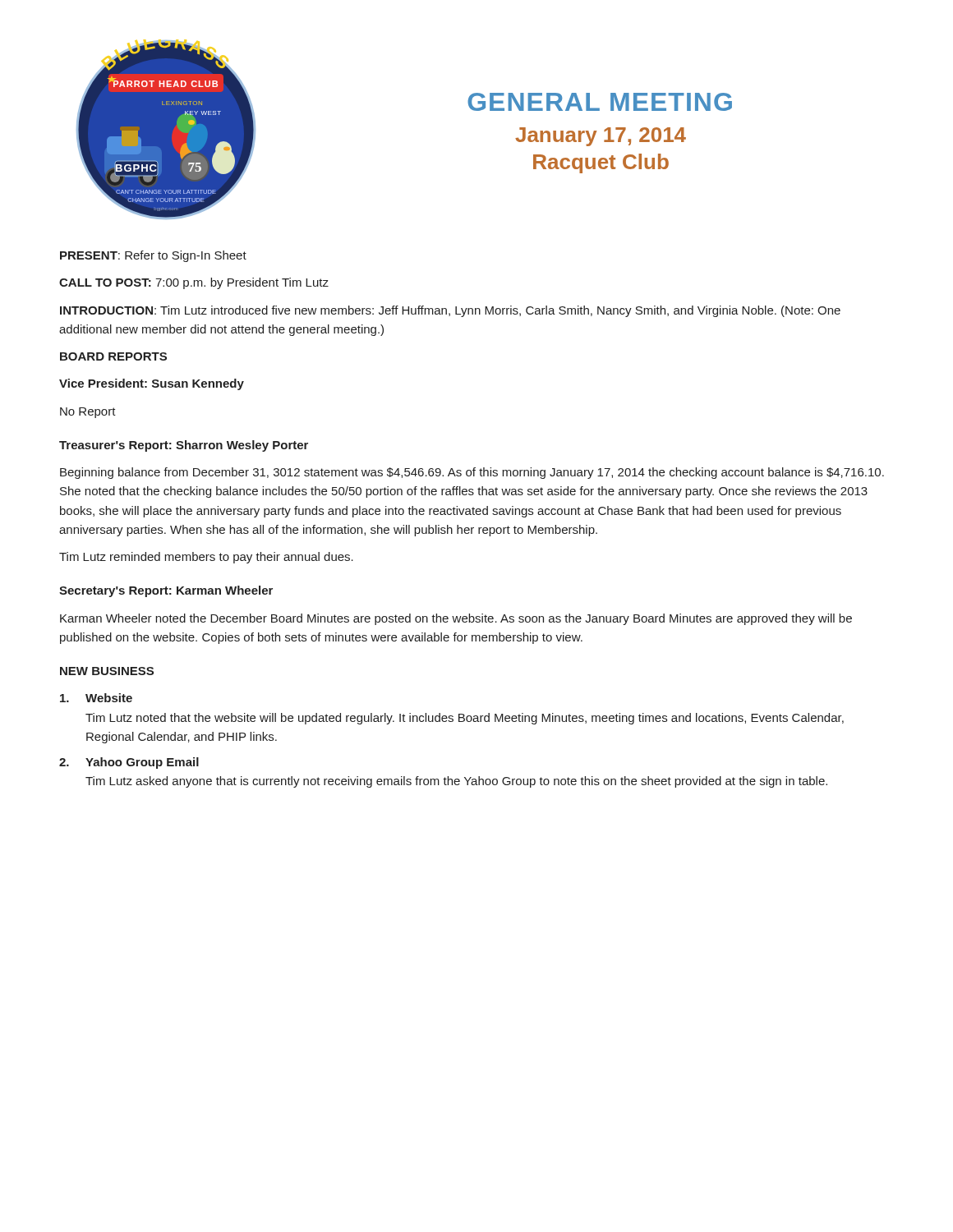This screenshot has height=1232, width=953.
Task: Where is the passage that starts "2. Yahoo Group"?
Action: click(473, 771)
